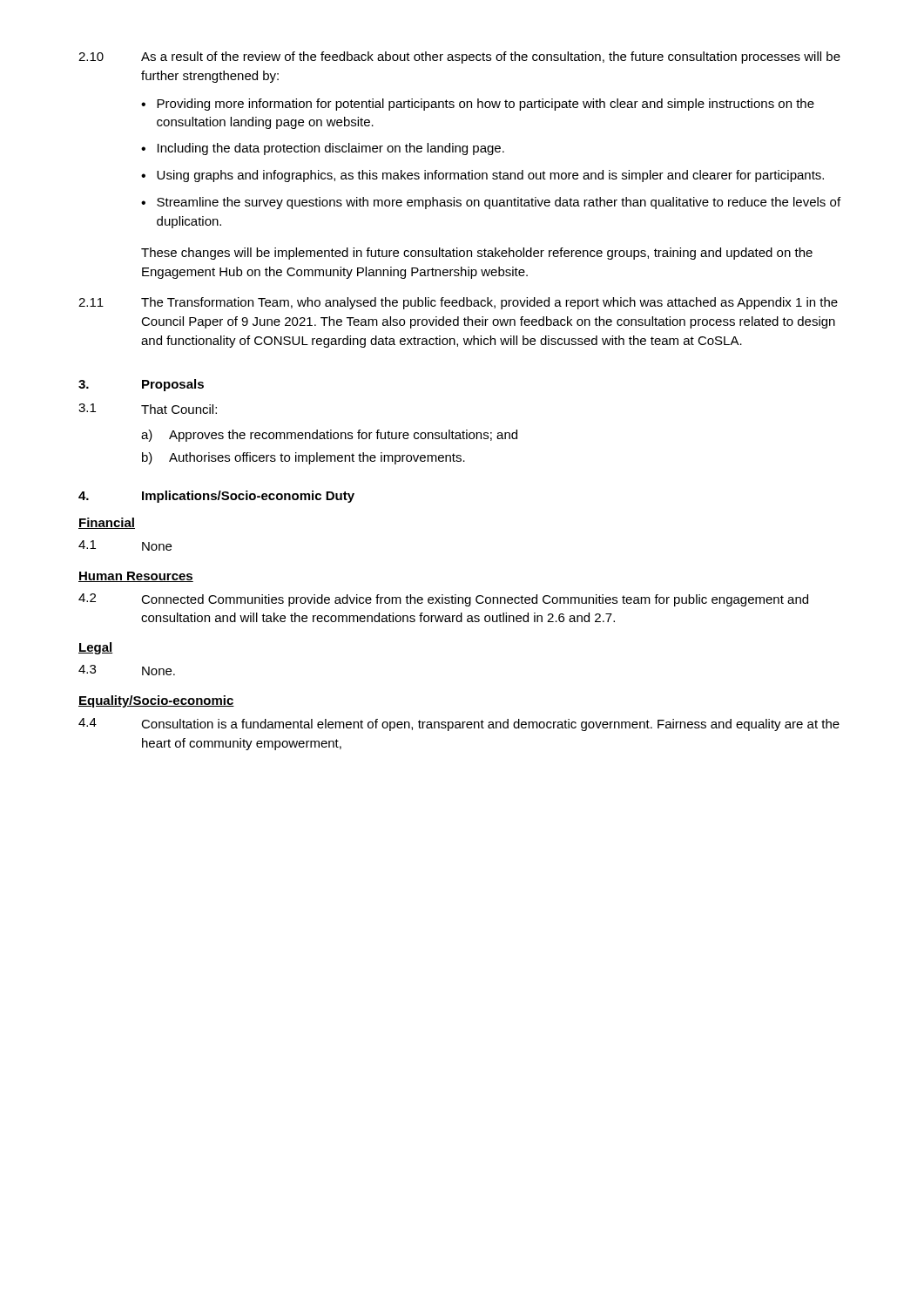
Task: Point to the region starting "2 Connected Communities provide advice from"
Action: (462, 609)
